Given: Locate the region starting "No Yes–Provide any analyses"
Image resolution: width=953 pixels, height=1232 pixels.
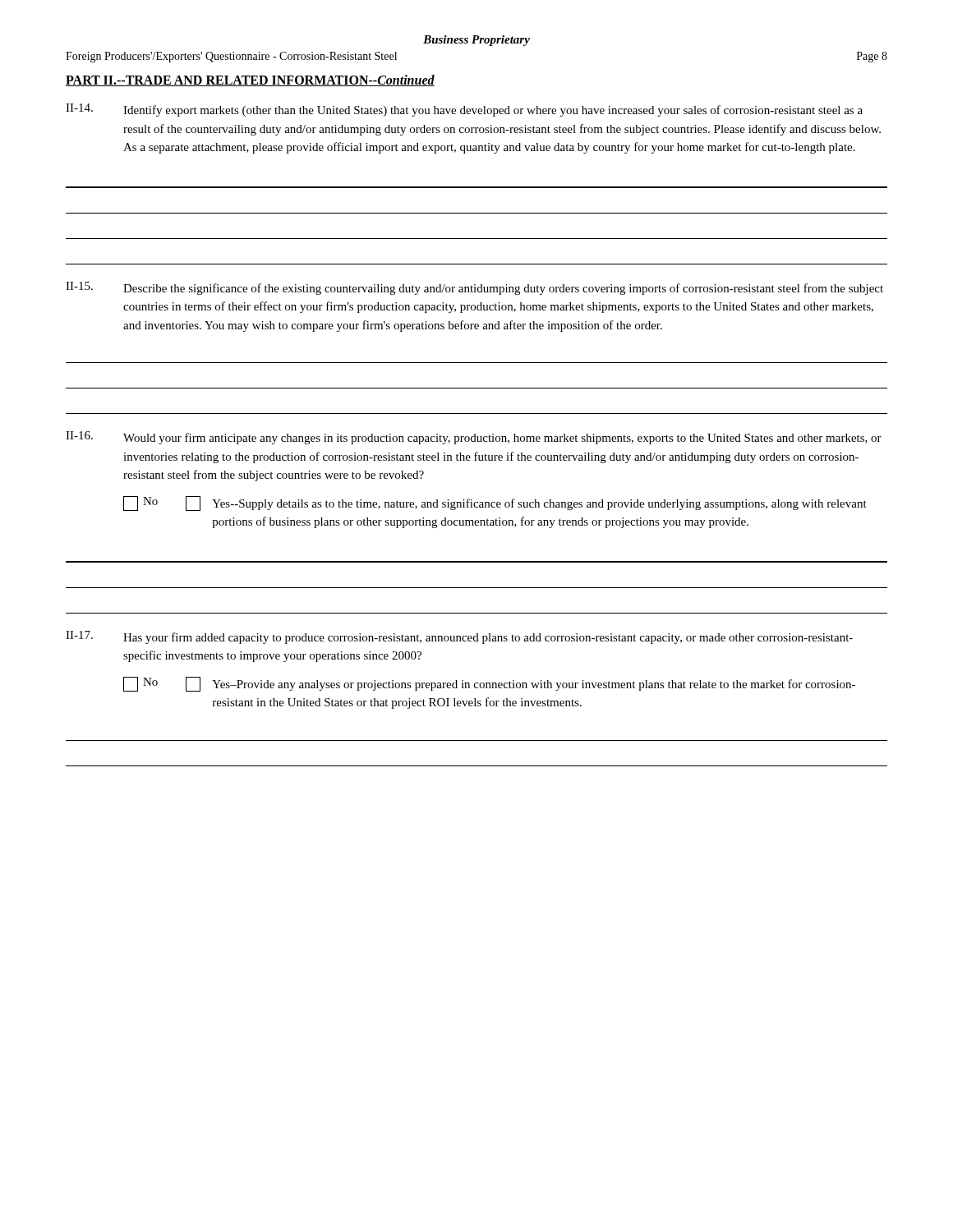Looking at the screenshot, I should click(x=505, y=693).
